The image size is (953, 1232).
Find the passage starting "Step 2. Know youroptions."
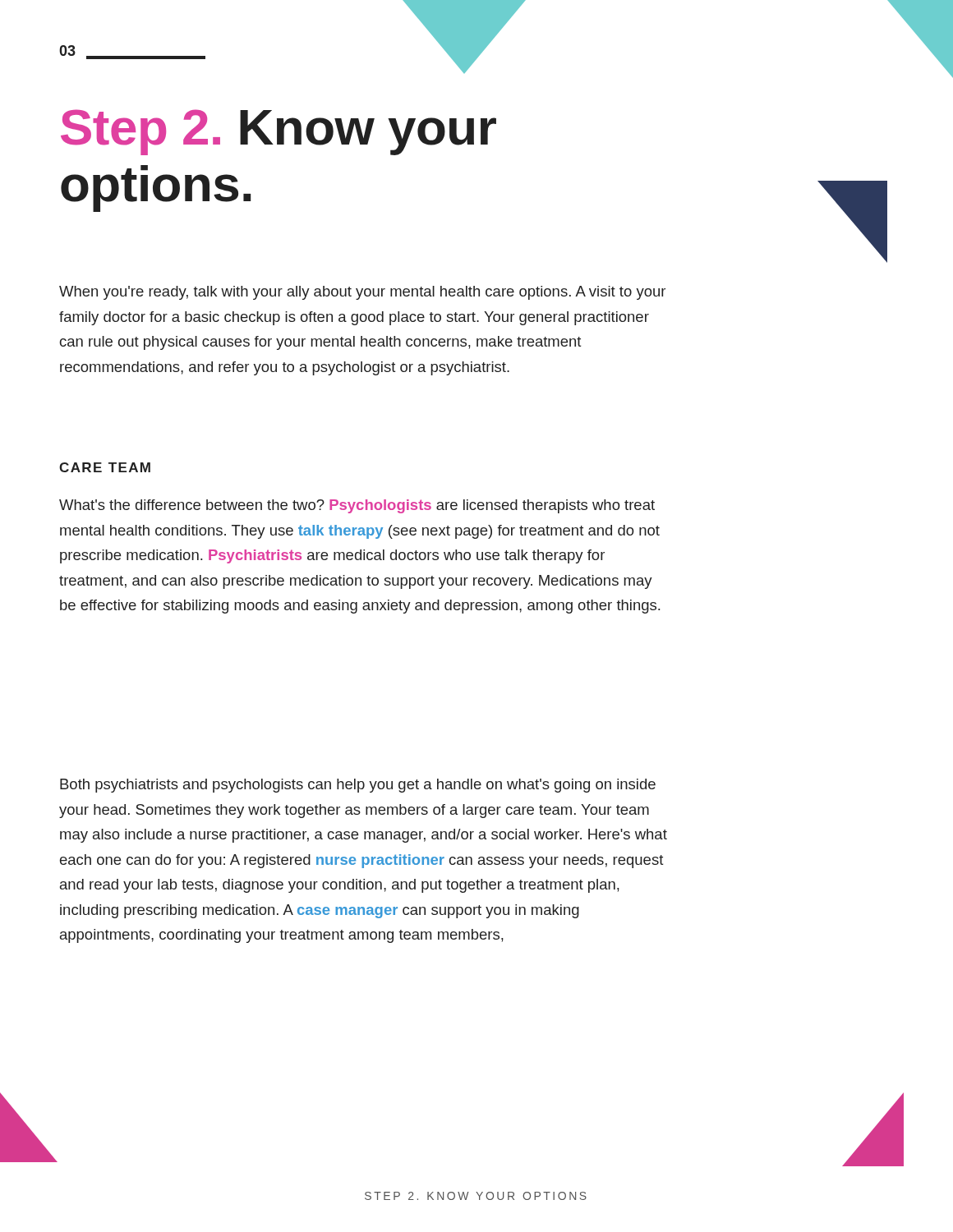(x=278, y=155)
